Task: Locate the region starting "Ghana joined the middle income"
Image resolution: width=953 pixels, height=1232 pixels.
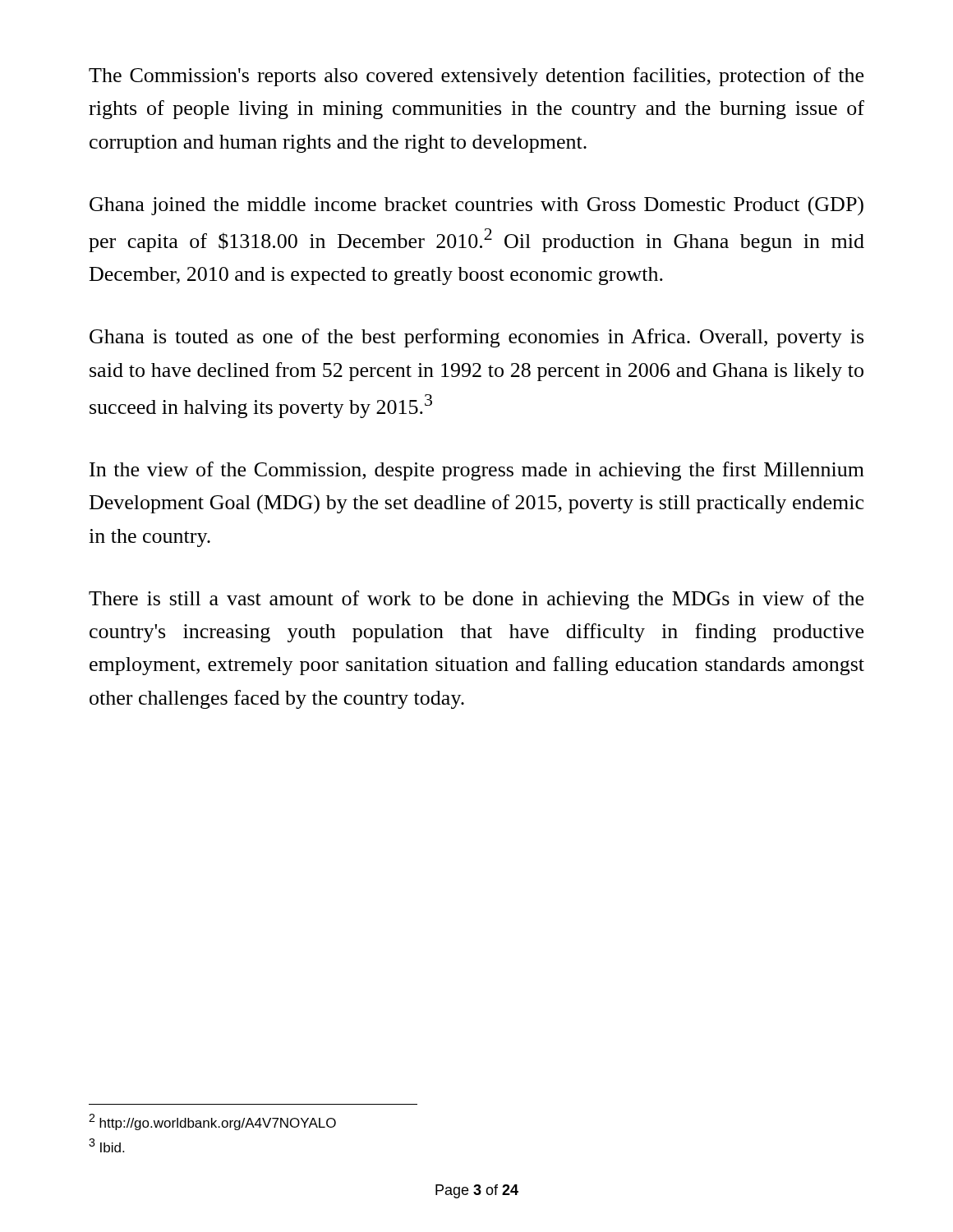Action: (x=476, y=239)
